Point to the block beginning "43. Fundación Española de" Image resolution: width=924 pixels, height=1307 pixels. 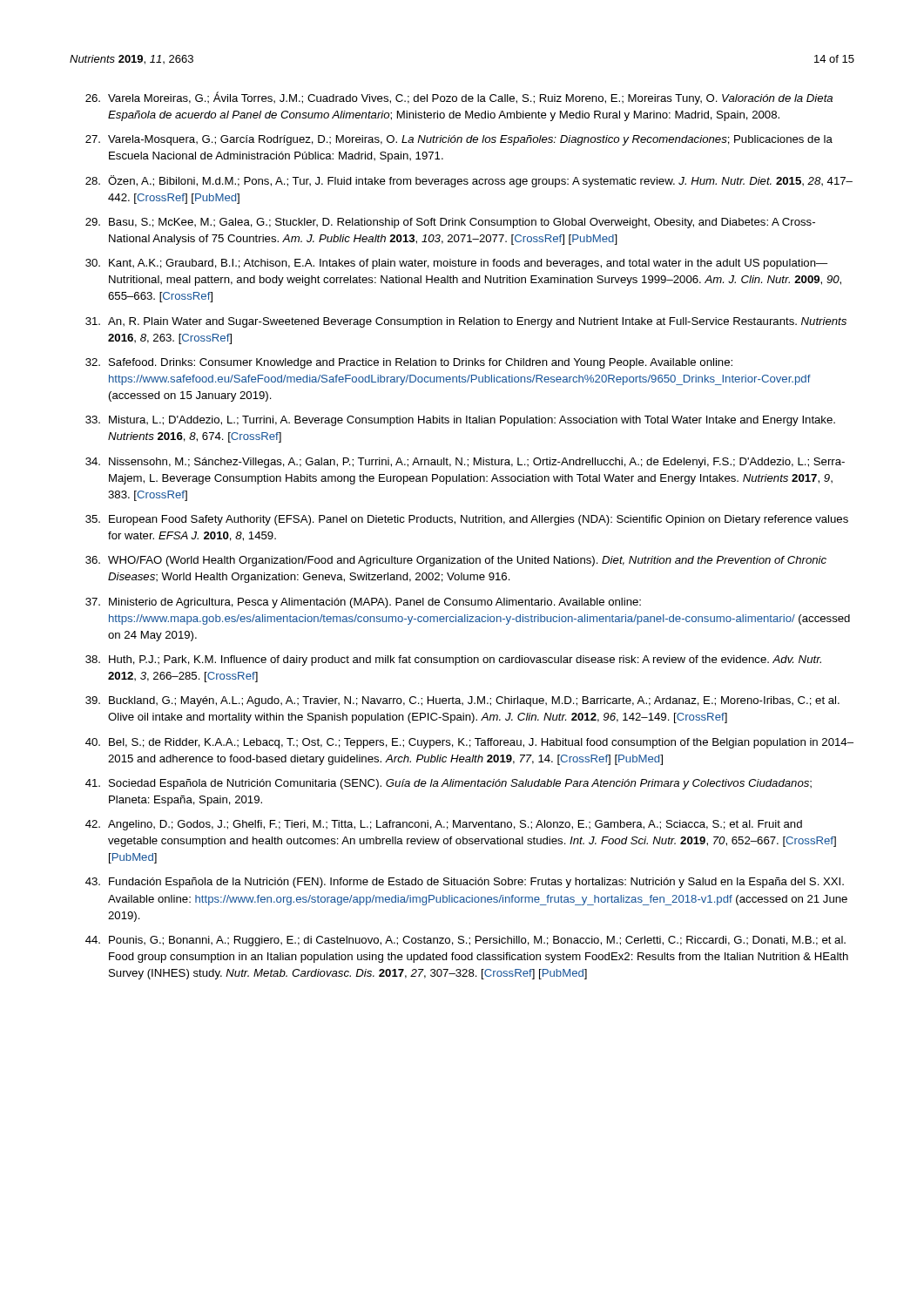click(x=462, y=898)
